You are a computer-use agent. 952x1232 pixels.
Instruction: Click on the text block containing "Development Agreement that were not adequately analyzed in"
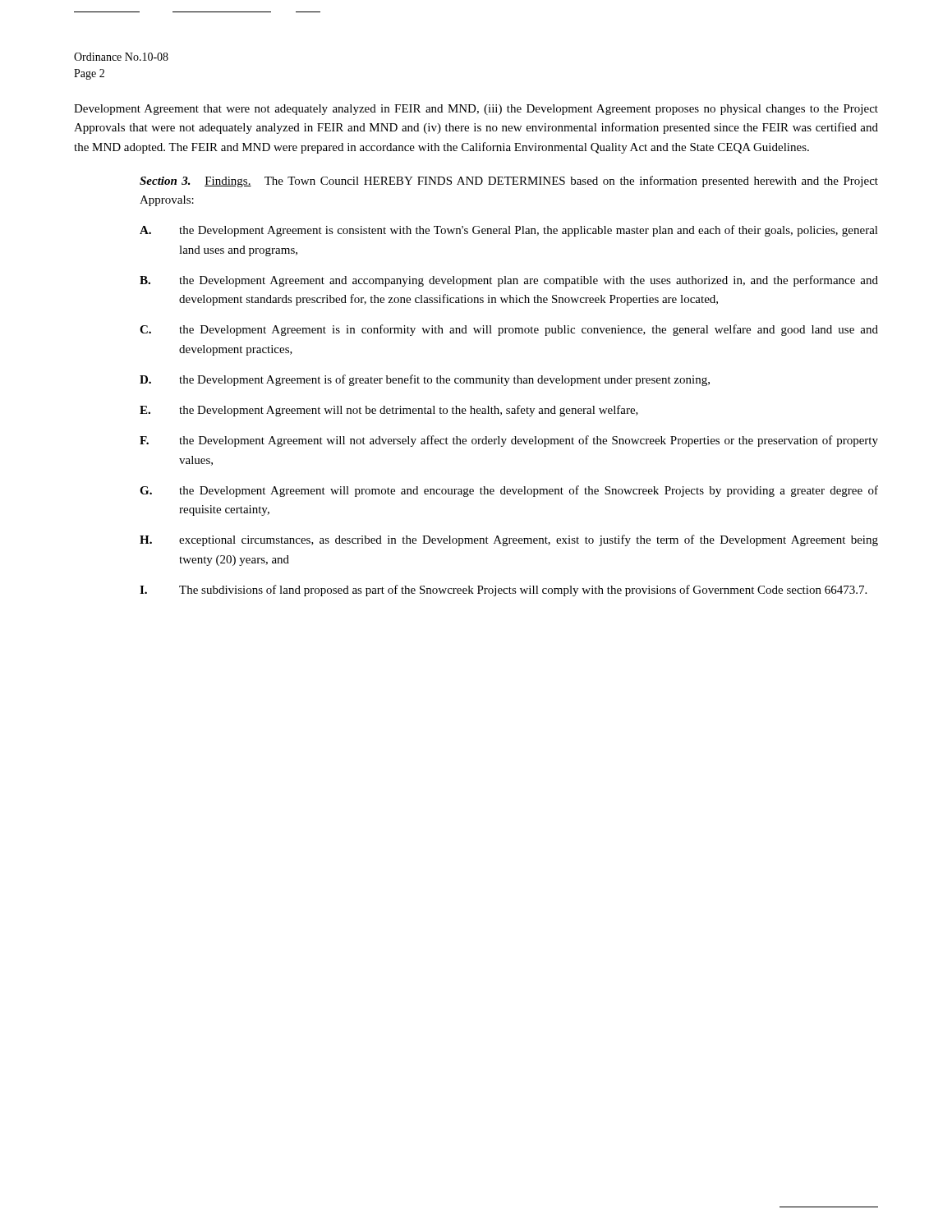[x=476, y=128]
